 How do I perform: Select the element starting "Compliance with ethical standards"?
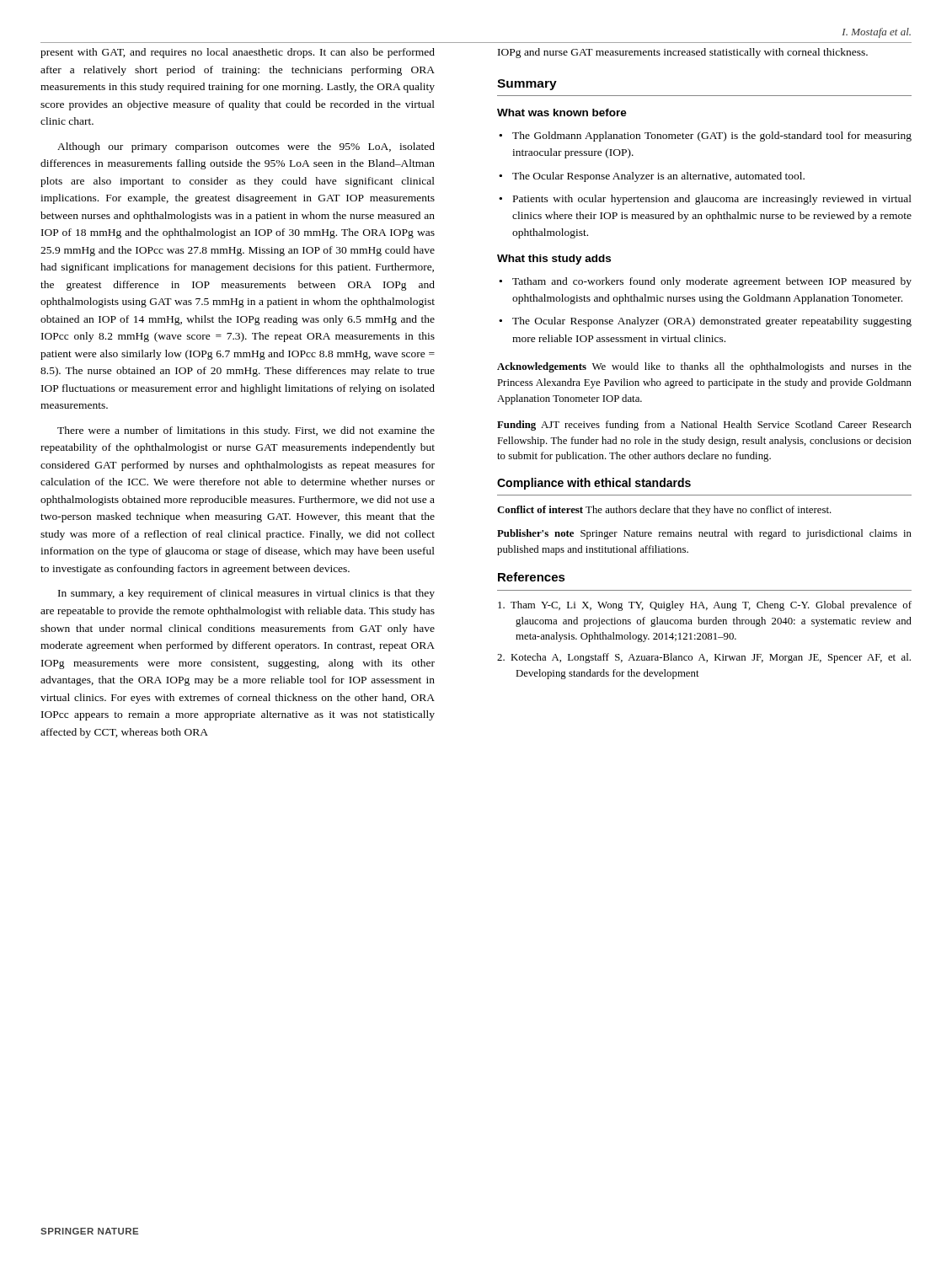(594, 483)
